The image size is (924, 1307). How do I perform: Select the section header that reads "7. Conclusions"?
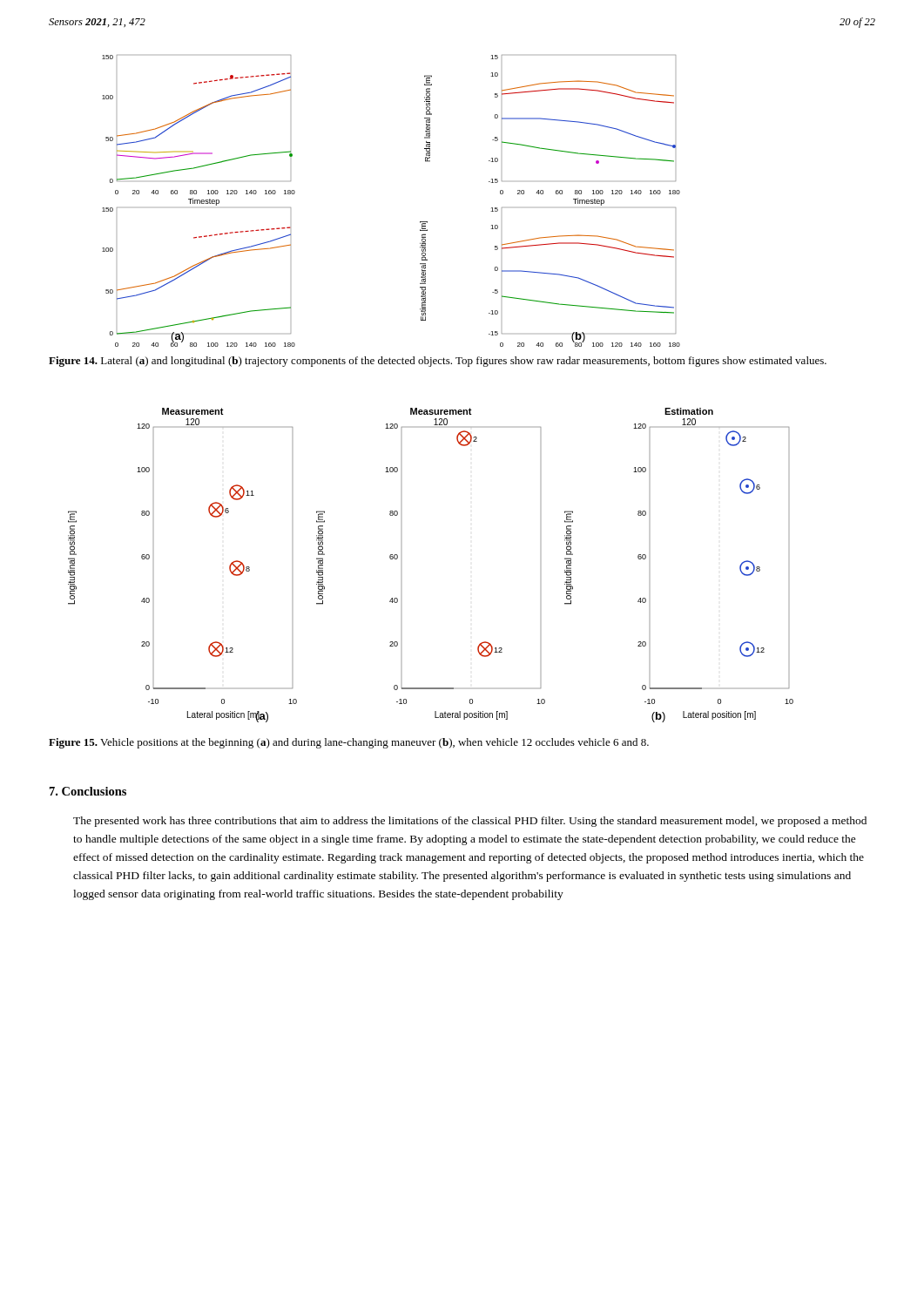(88, 791)
